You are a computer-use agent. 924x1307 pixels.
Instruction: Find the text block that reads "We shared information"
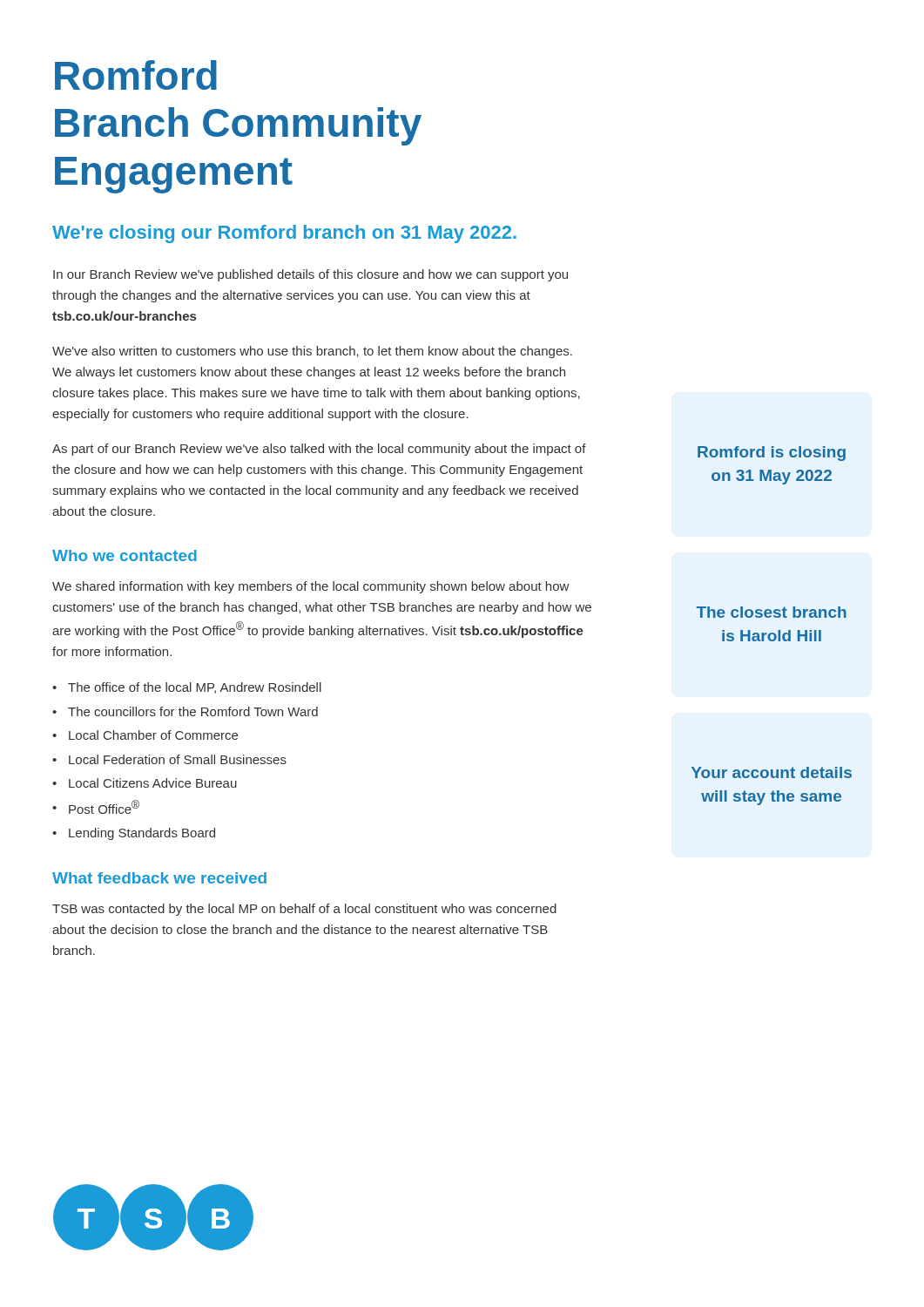click(x=322, y=619)
